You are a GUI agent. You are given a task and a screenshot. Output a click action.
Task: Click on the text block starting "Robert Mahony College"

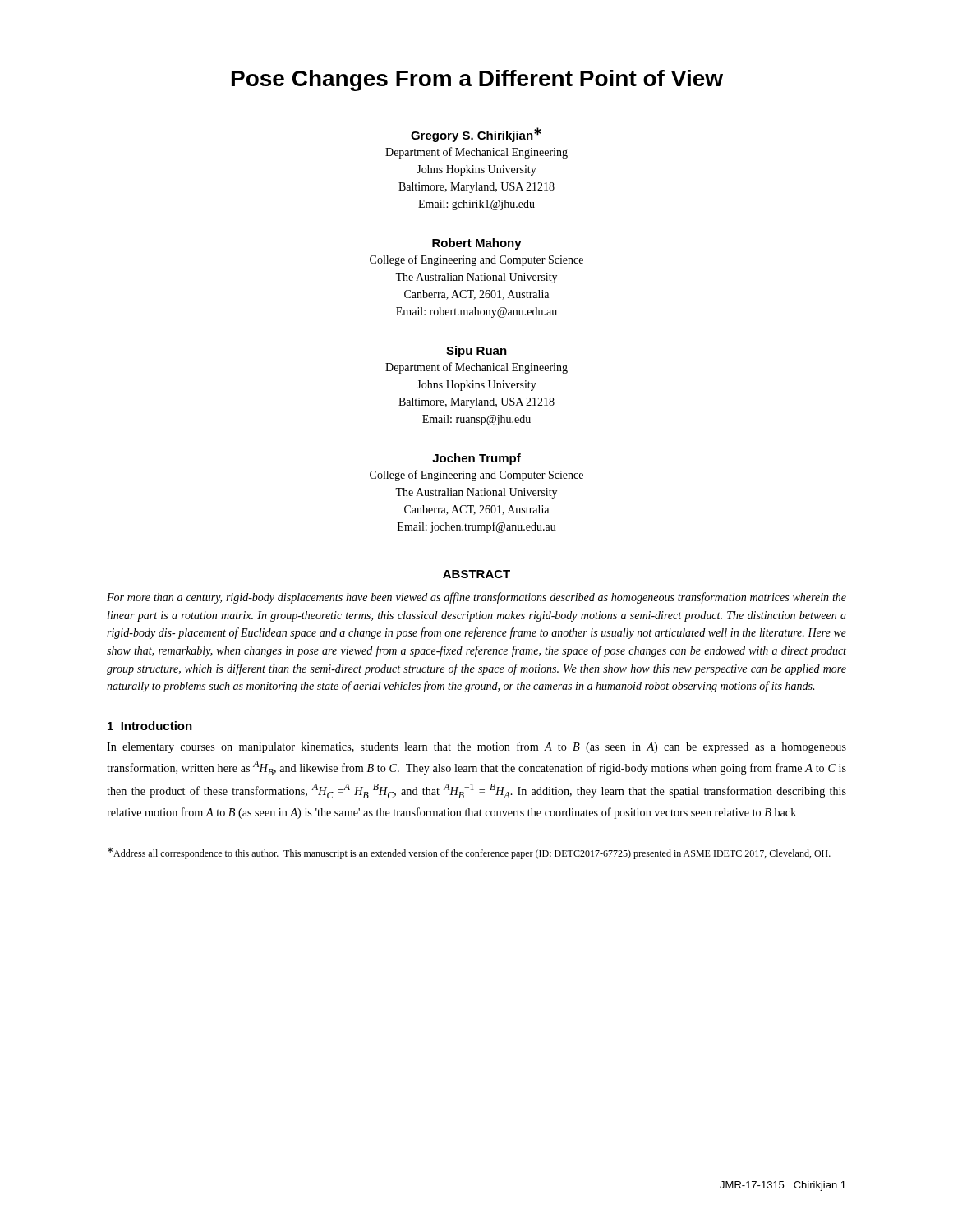476,278
